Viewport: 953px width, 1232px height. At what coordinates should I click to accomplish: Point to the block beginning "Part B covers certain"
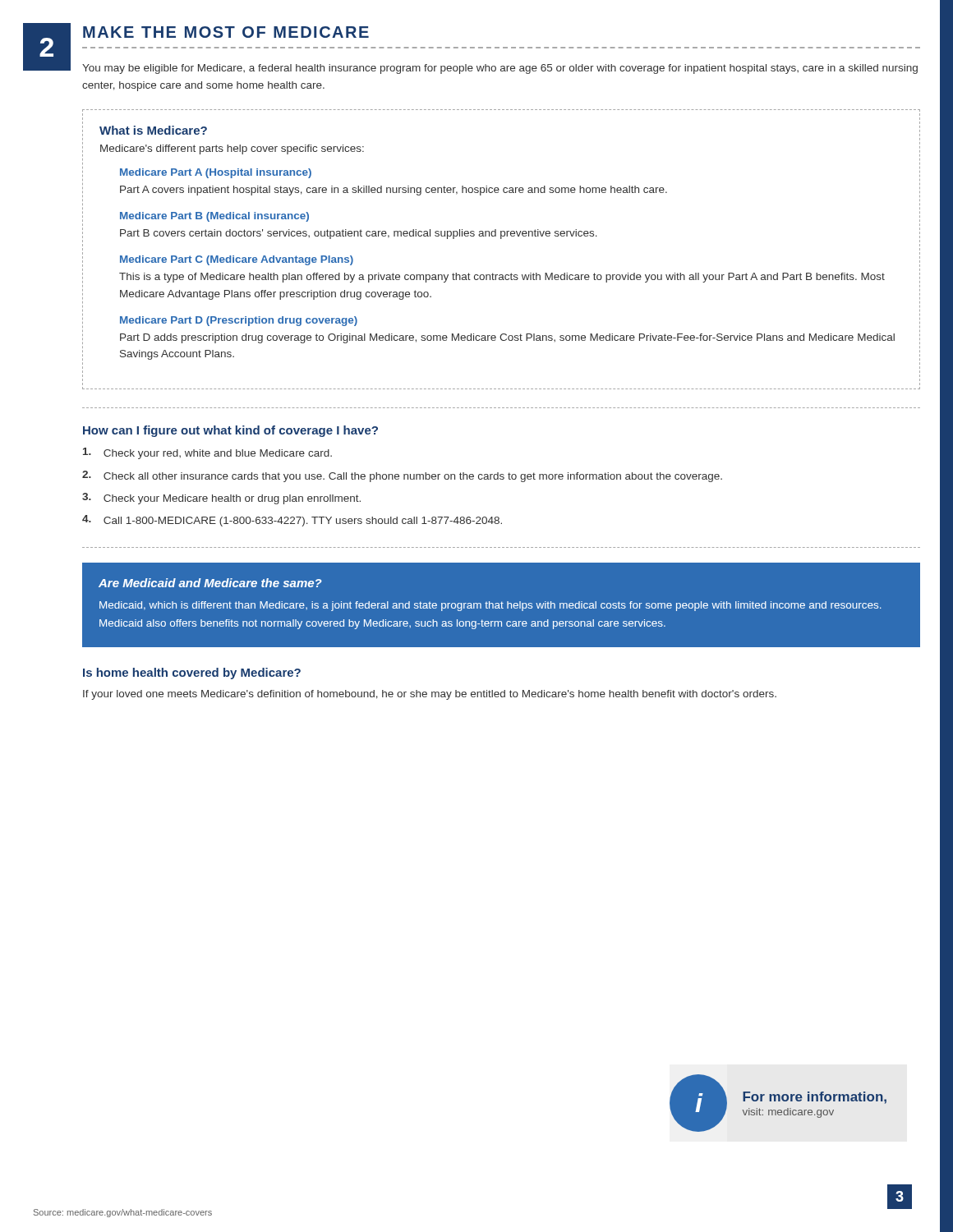tap(511, 233)
